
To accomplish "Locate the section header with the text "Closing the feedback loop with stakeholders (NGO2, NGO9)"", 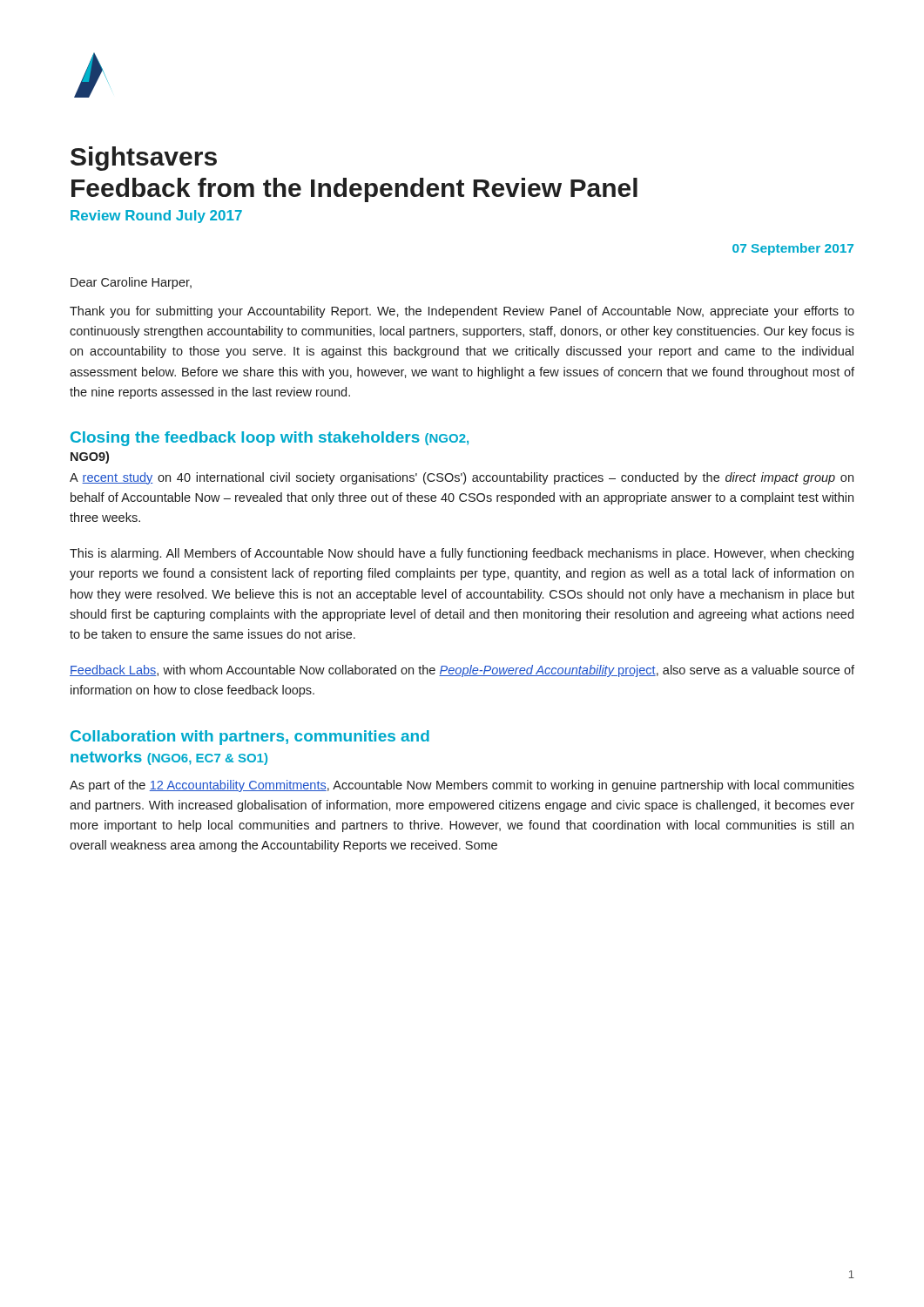I will point(270,445).
